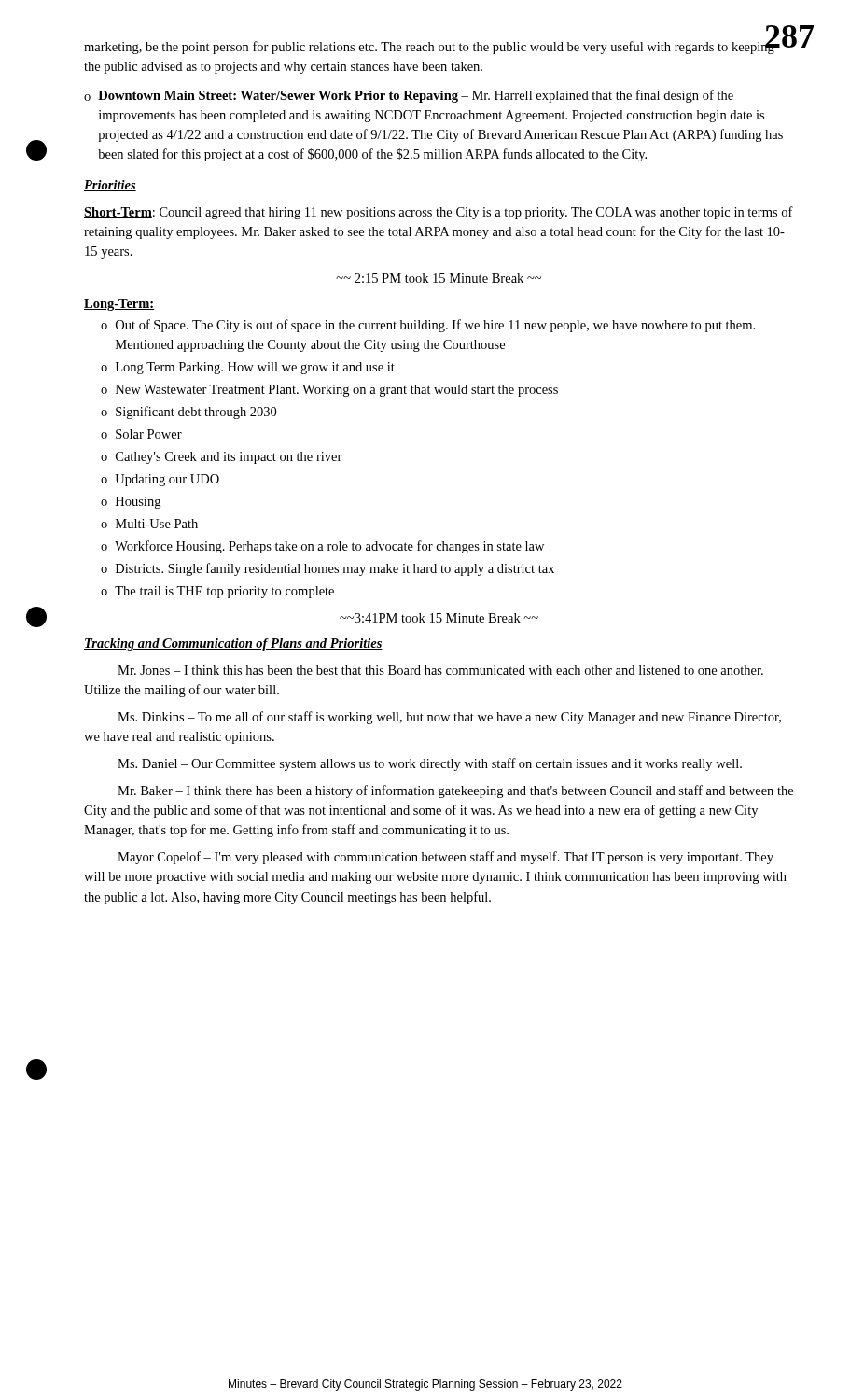The height and width of the screenshot is (1400, 850).
Task: Select the list item that says "o Out of Space. The"
Action: (447, 335)
